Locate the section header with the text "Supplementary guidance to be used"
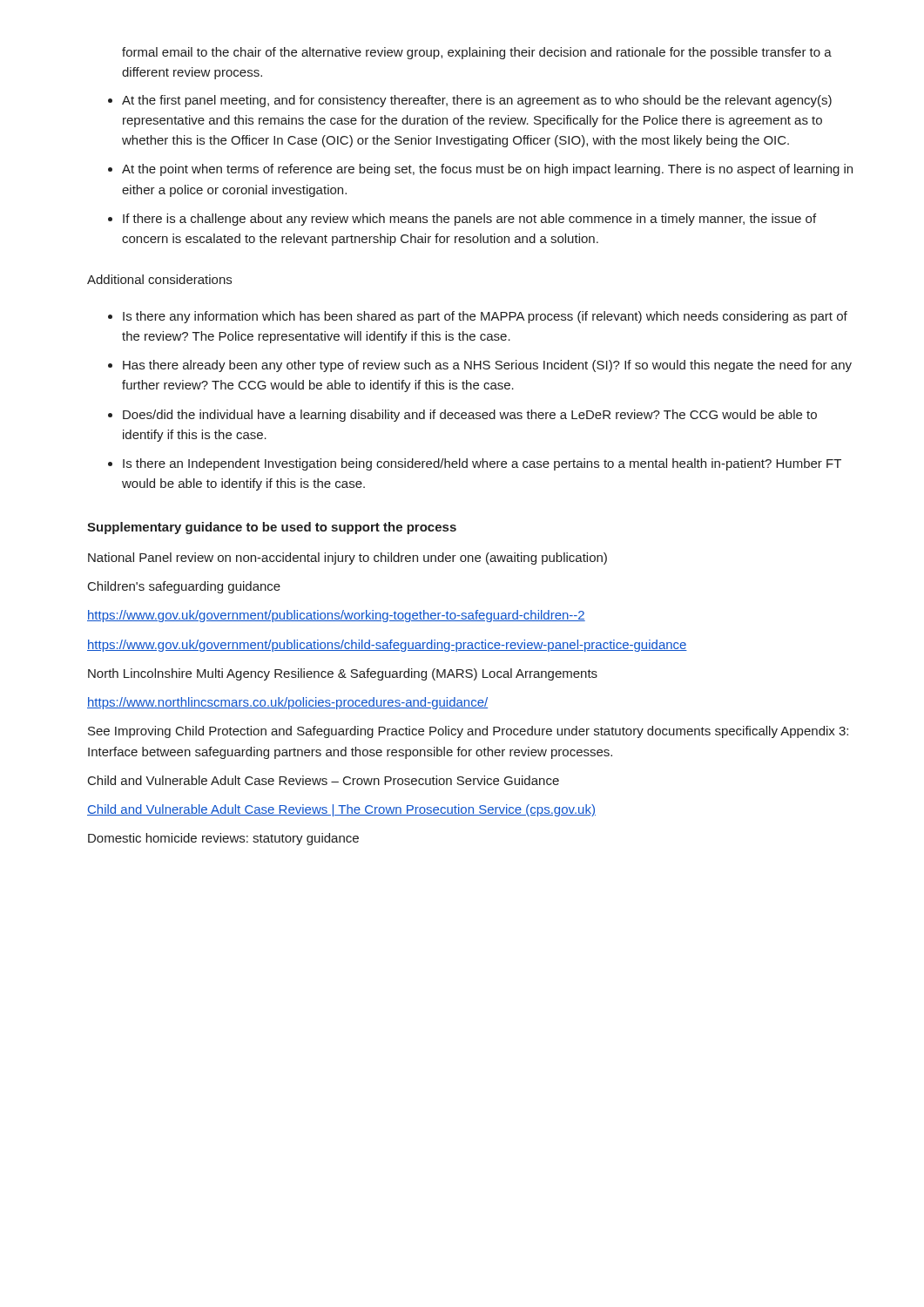 pos(272,526)
